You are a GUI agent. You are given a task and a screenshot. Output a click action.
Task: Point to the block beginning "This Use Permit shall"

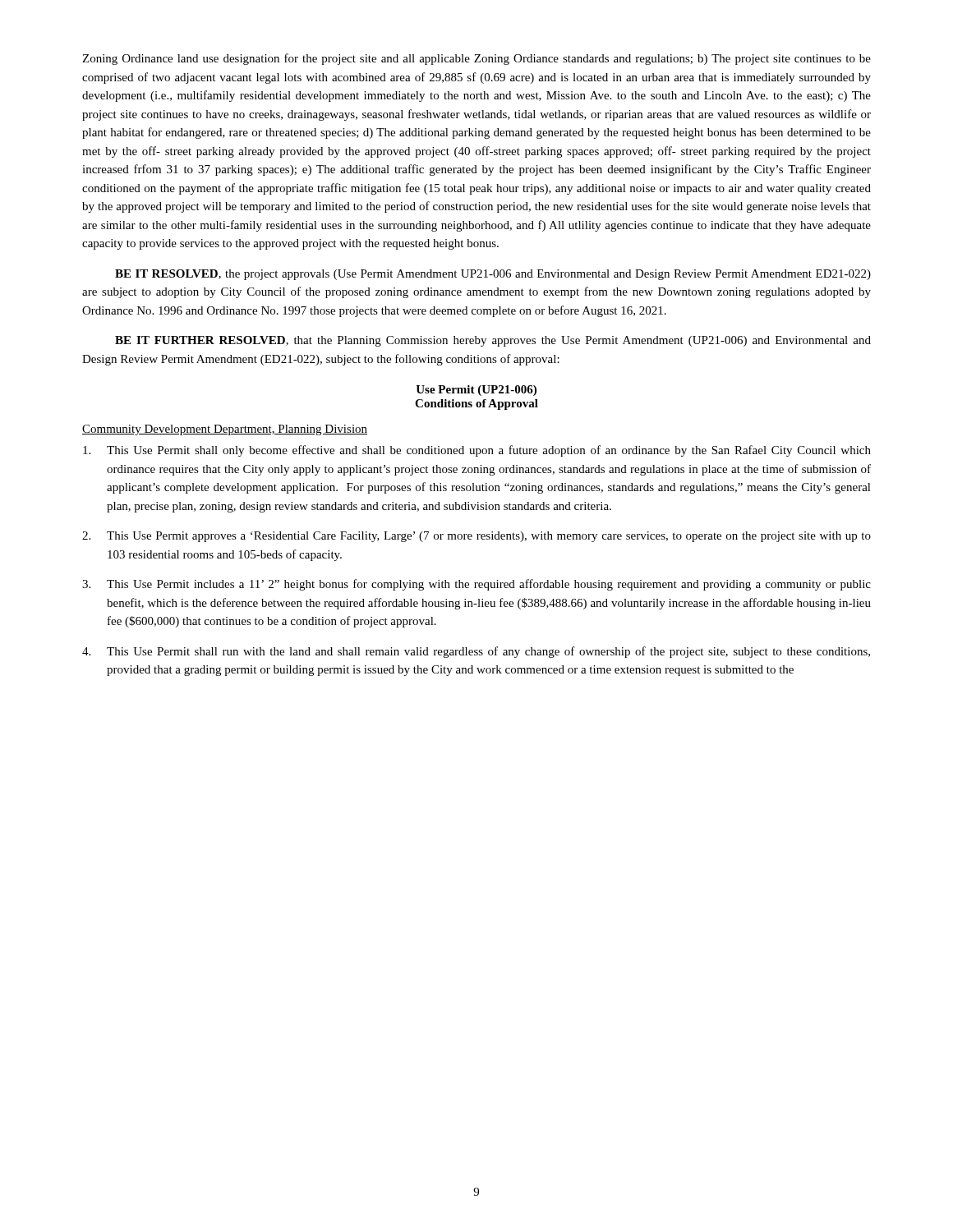coord(476,478)
